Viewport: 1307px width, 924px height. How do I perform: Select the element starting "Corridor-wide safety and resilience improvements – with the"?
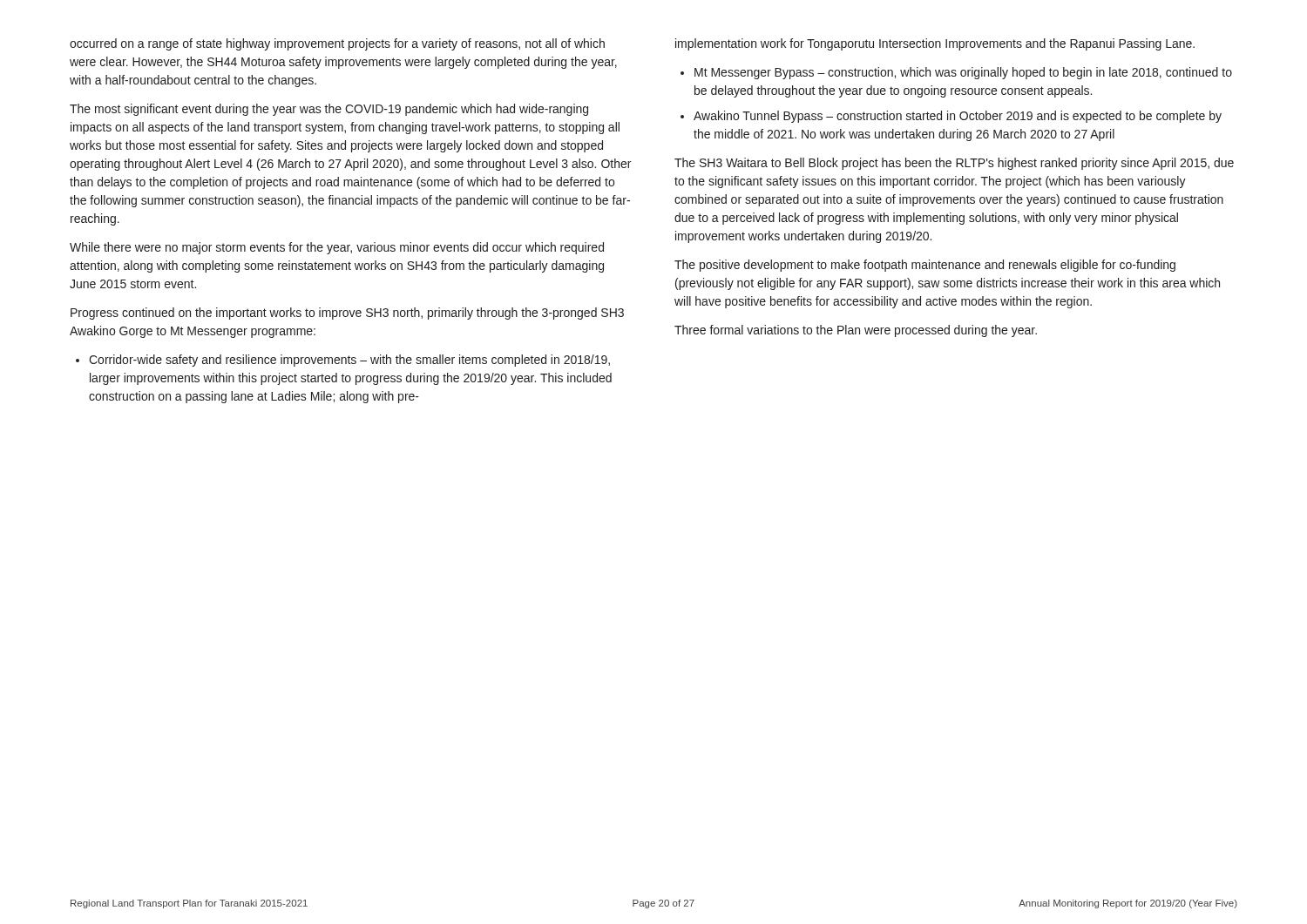[351, 378]
